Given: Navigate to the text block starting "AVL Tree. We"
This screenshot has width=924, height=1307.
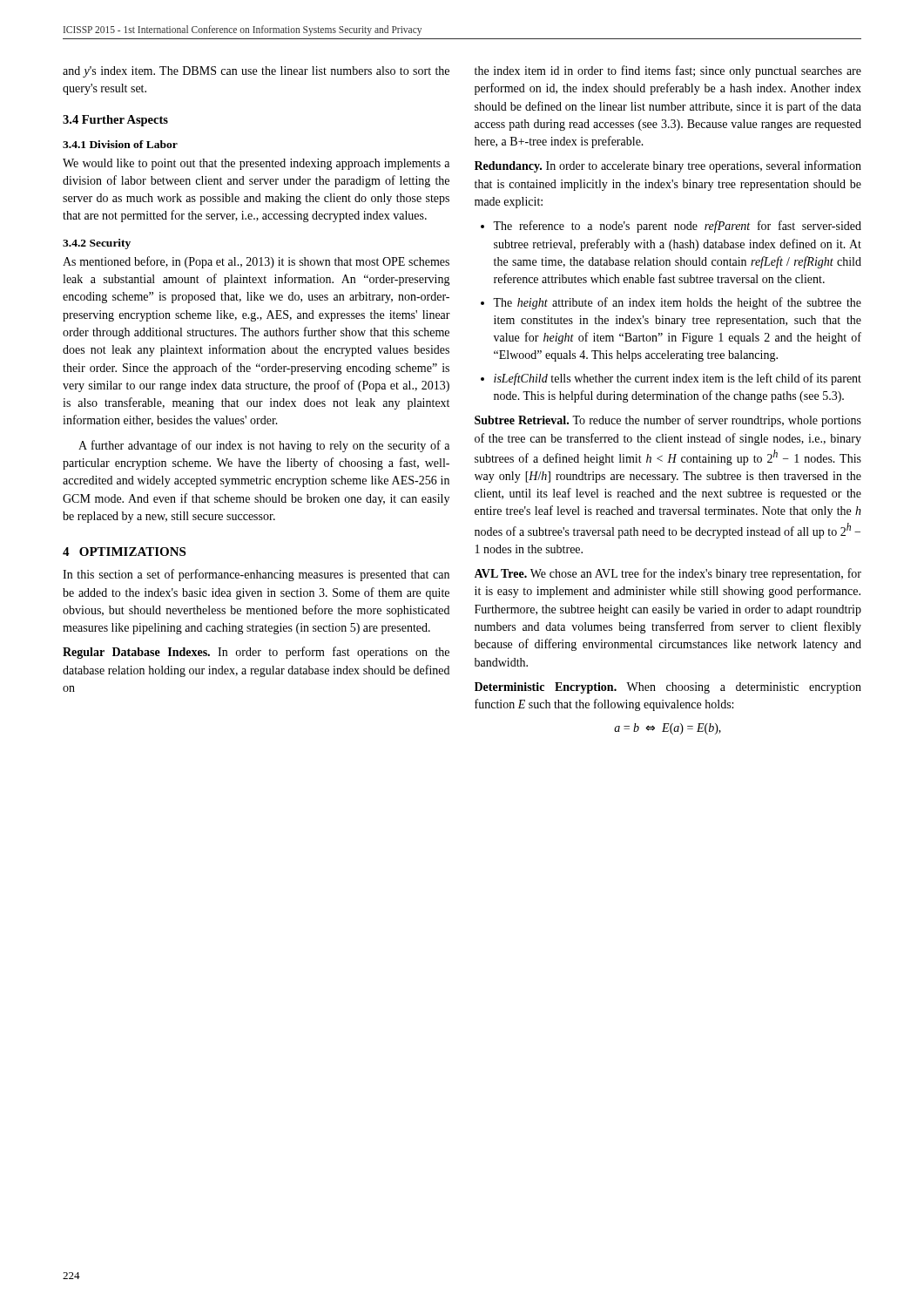Looking at the screenshot, I should click(x=668, y=619).
